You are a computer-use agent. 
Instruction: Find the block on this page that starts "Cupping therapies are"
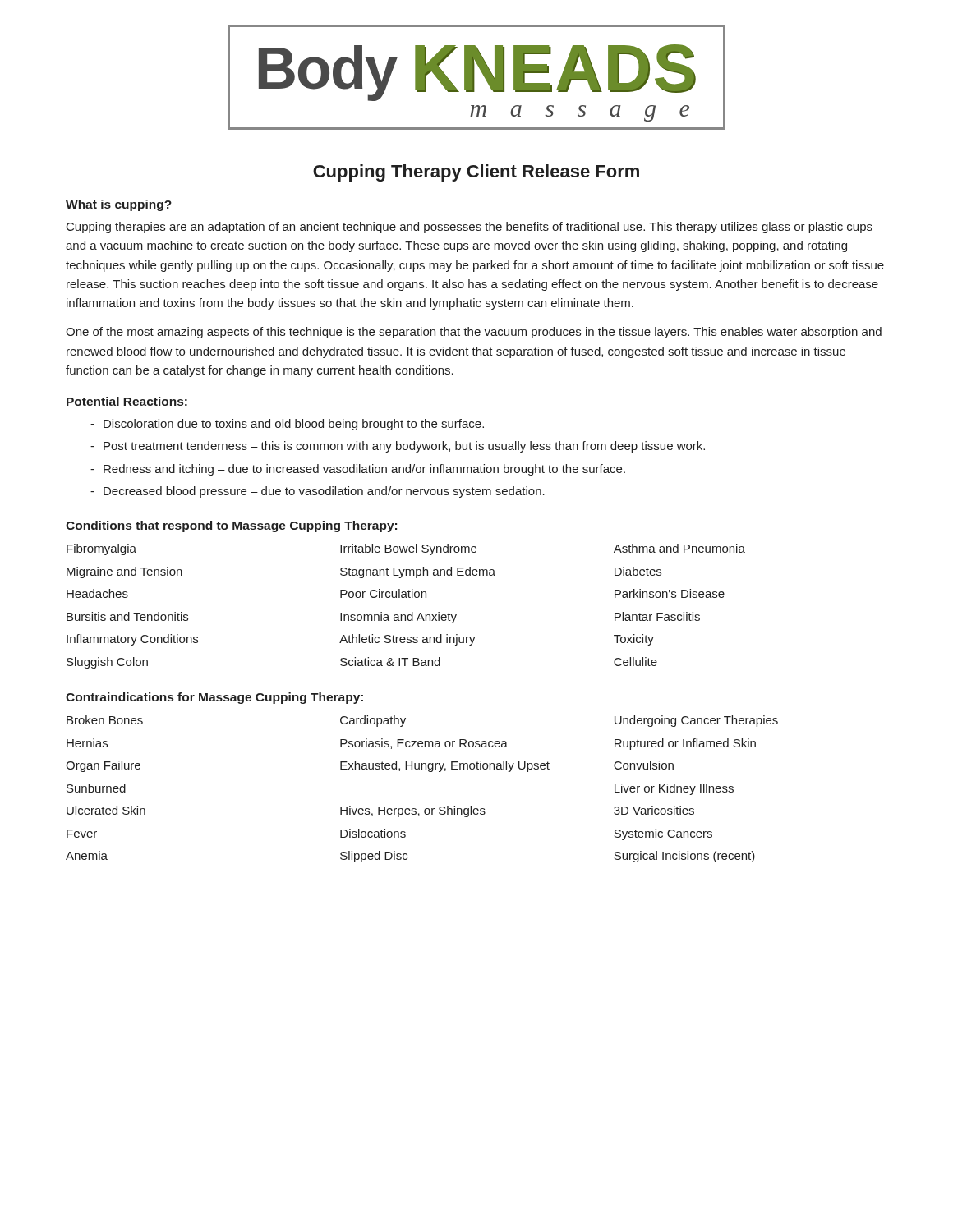[475, 264]
